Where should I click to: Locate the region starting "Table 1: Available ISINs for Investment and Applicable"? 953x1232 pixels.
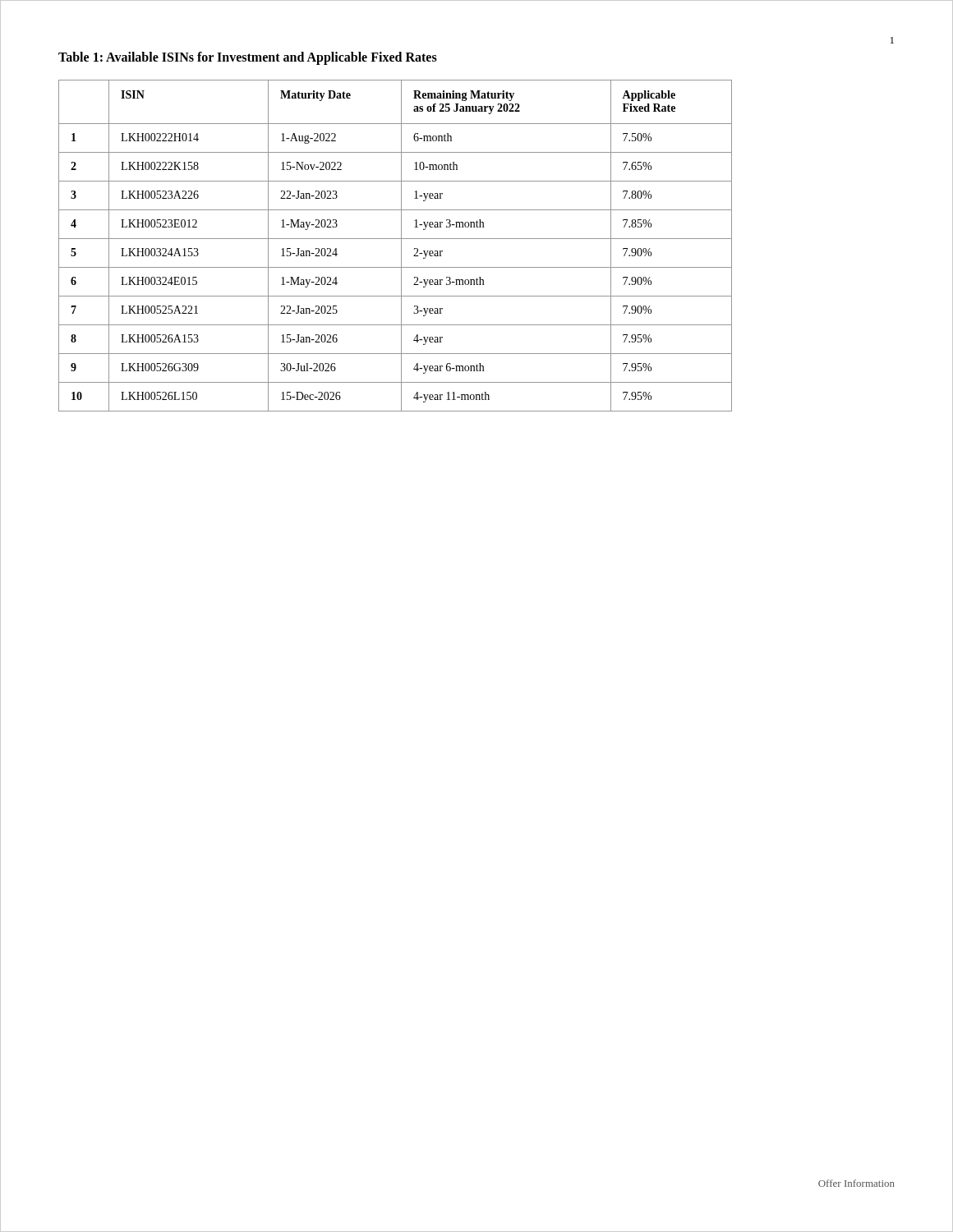click(248, 57)
